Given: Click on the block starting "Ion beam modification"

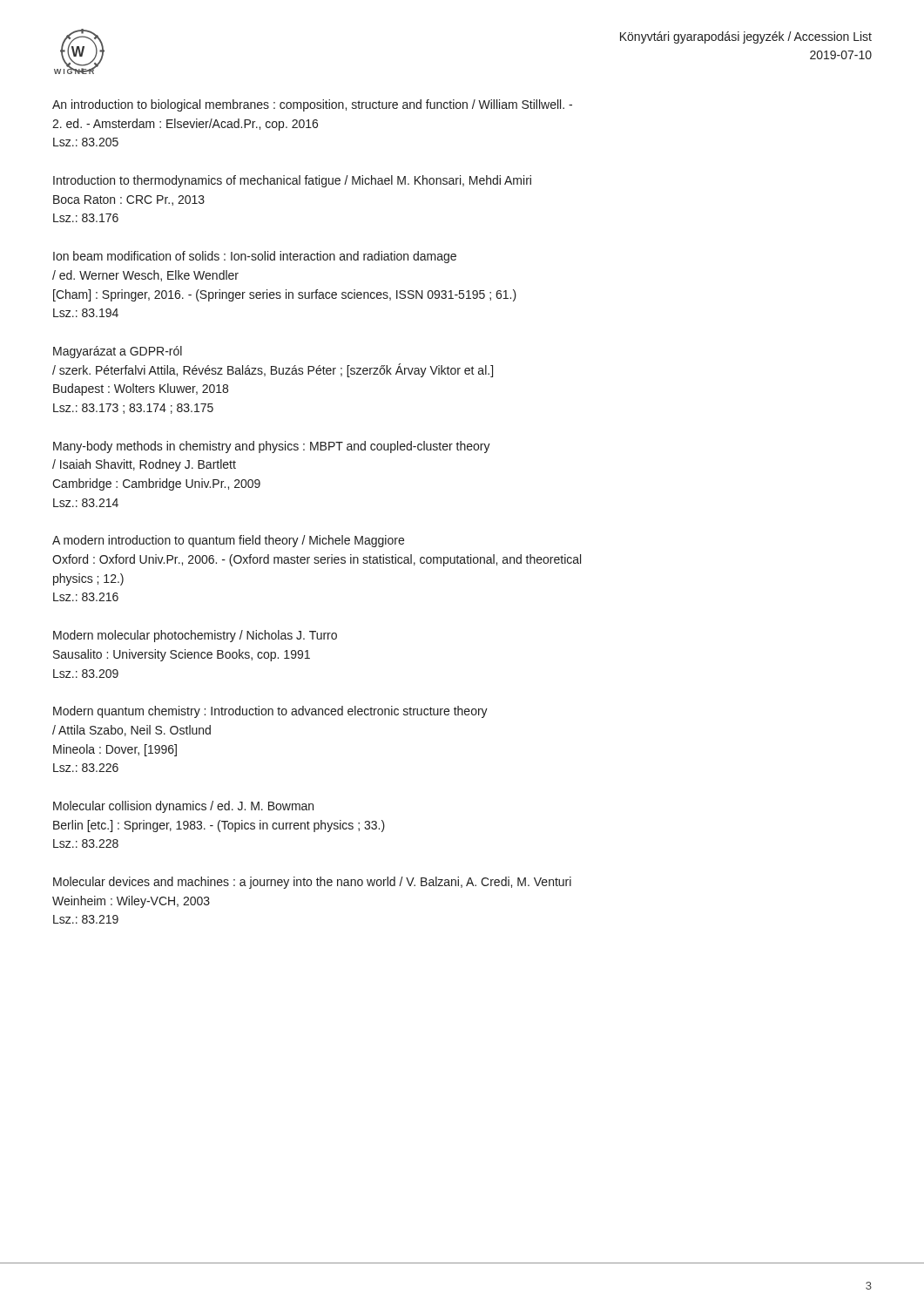Looking at the screenshot, I should tap(284, 285).
